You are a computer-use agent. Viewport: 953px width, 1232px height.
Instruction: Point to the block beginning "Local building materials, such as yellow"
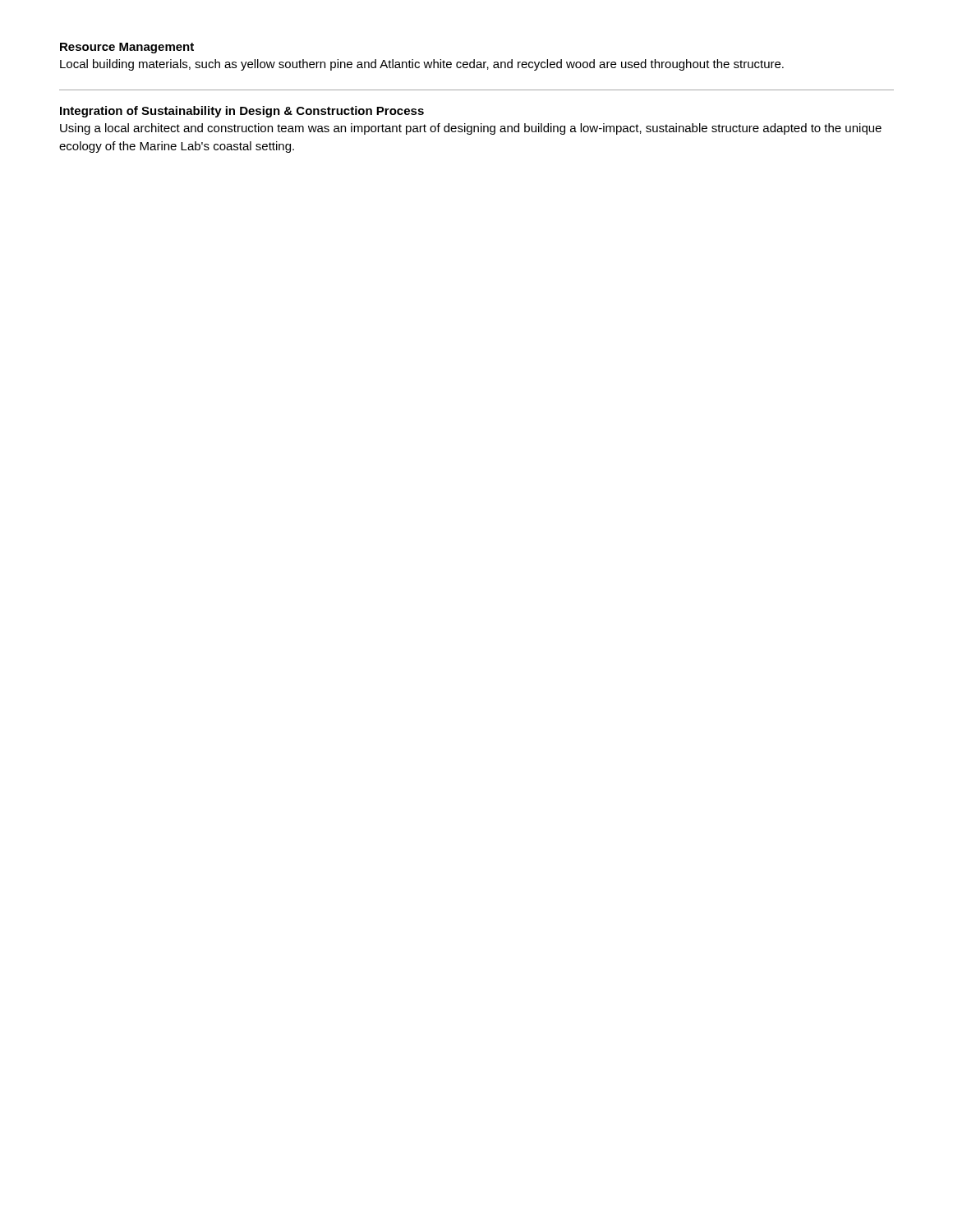pos(422,64)
